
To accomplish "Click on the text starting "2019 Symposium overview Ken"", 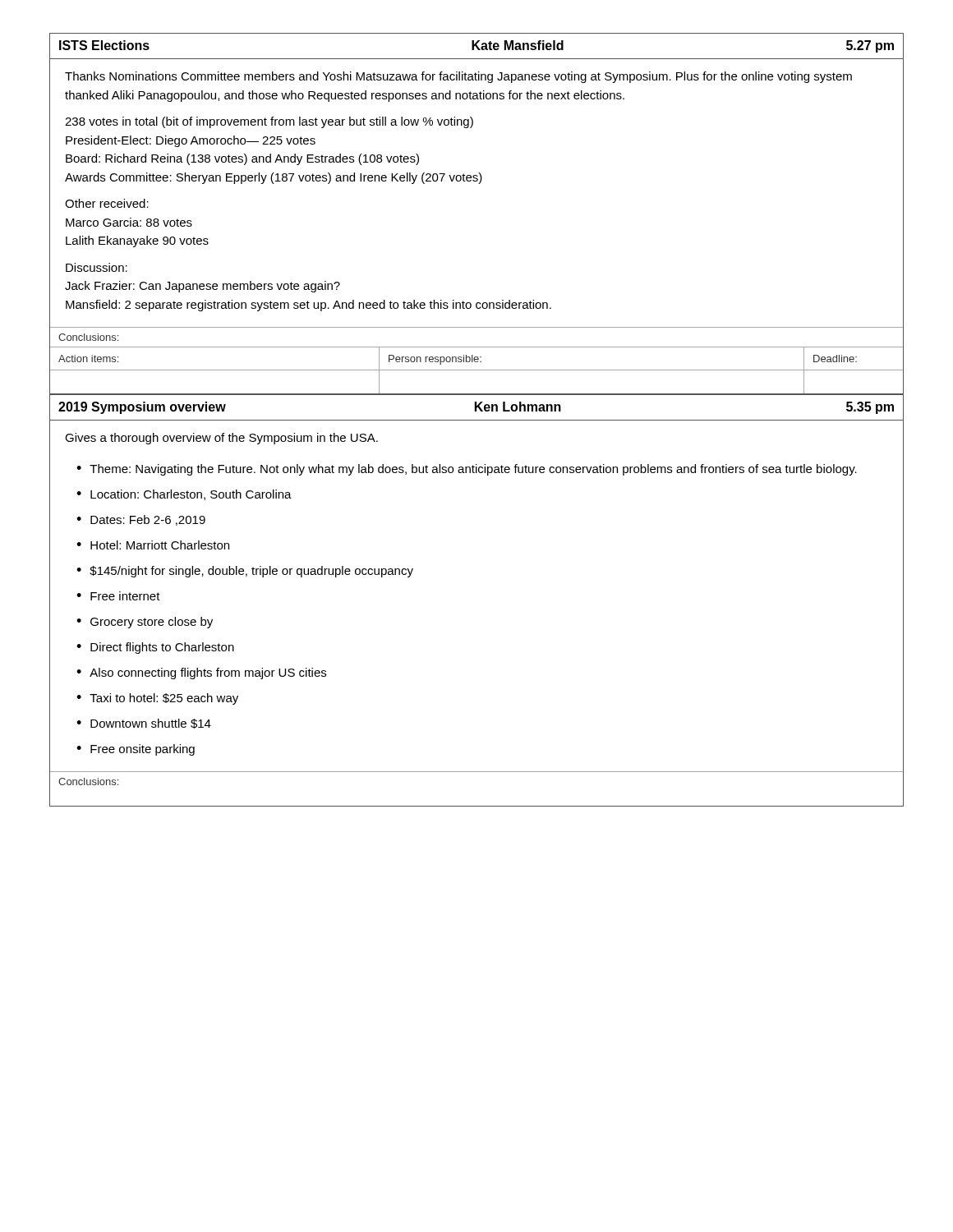I will click(x=476, y=407).
